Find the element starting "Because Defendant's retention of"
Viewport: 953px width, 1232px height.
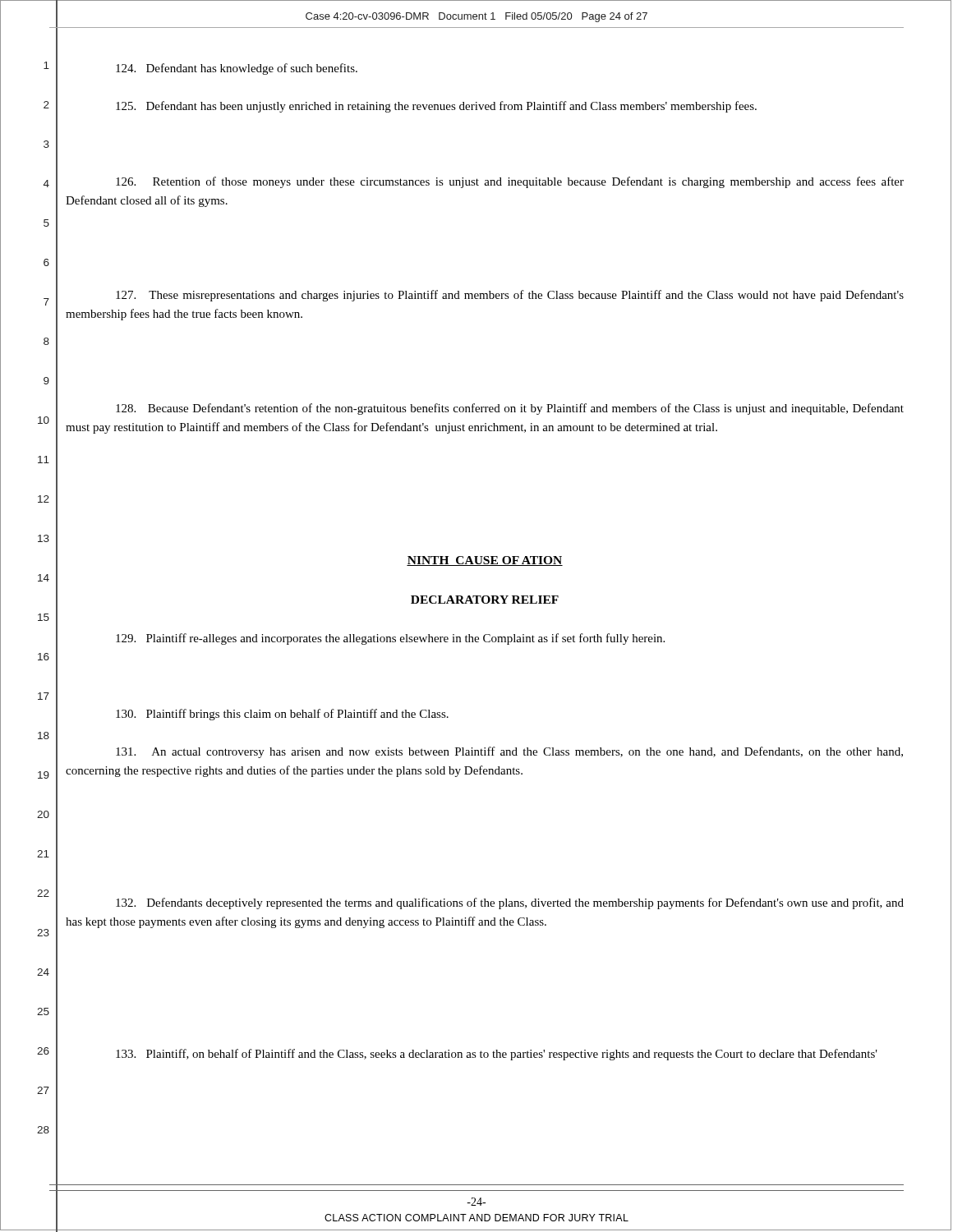(x=485, y=418)
